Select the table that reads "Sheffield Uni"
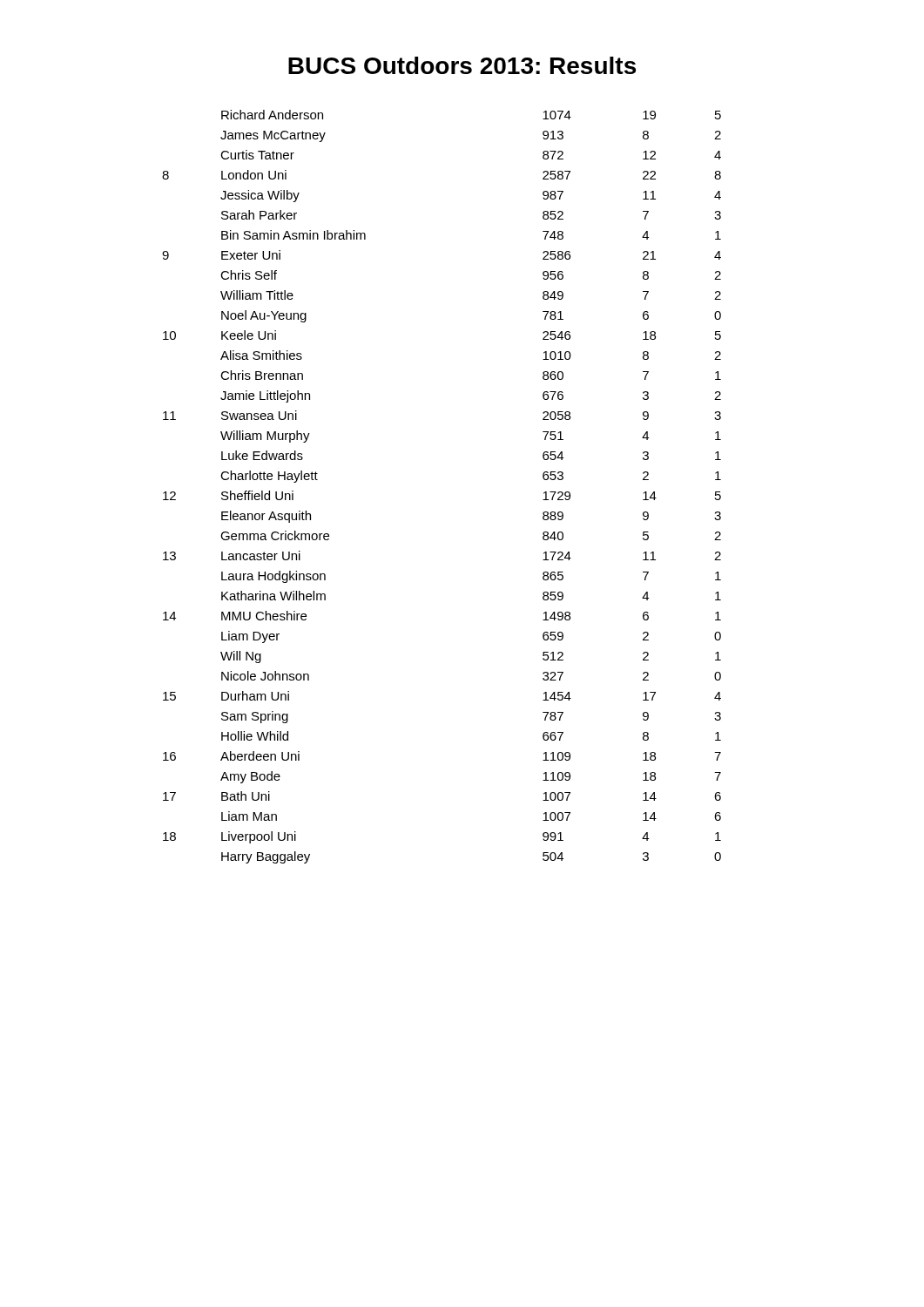 click(x=462, y=485)
